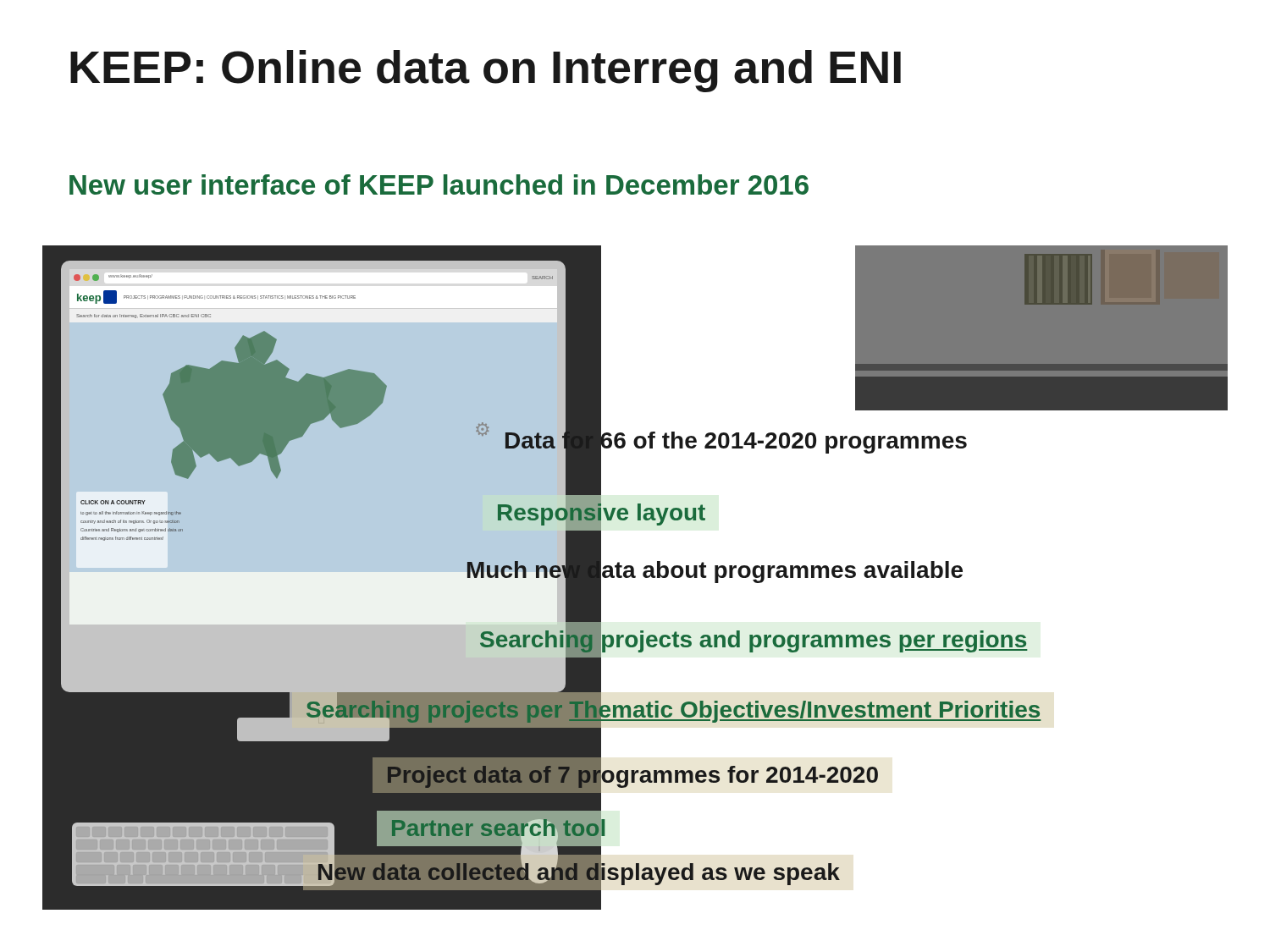Locate the title
Viewport: 1270px width, 952px height.
pyautogui.click(x=635, y=67)
